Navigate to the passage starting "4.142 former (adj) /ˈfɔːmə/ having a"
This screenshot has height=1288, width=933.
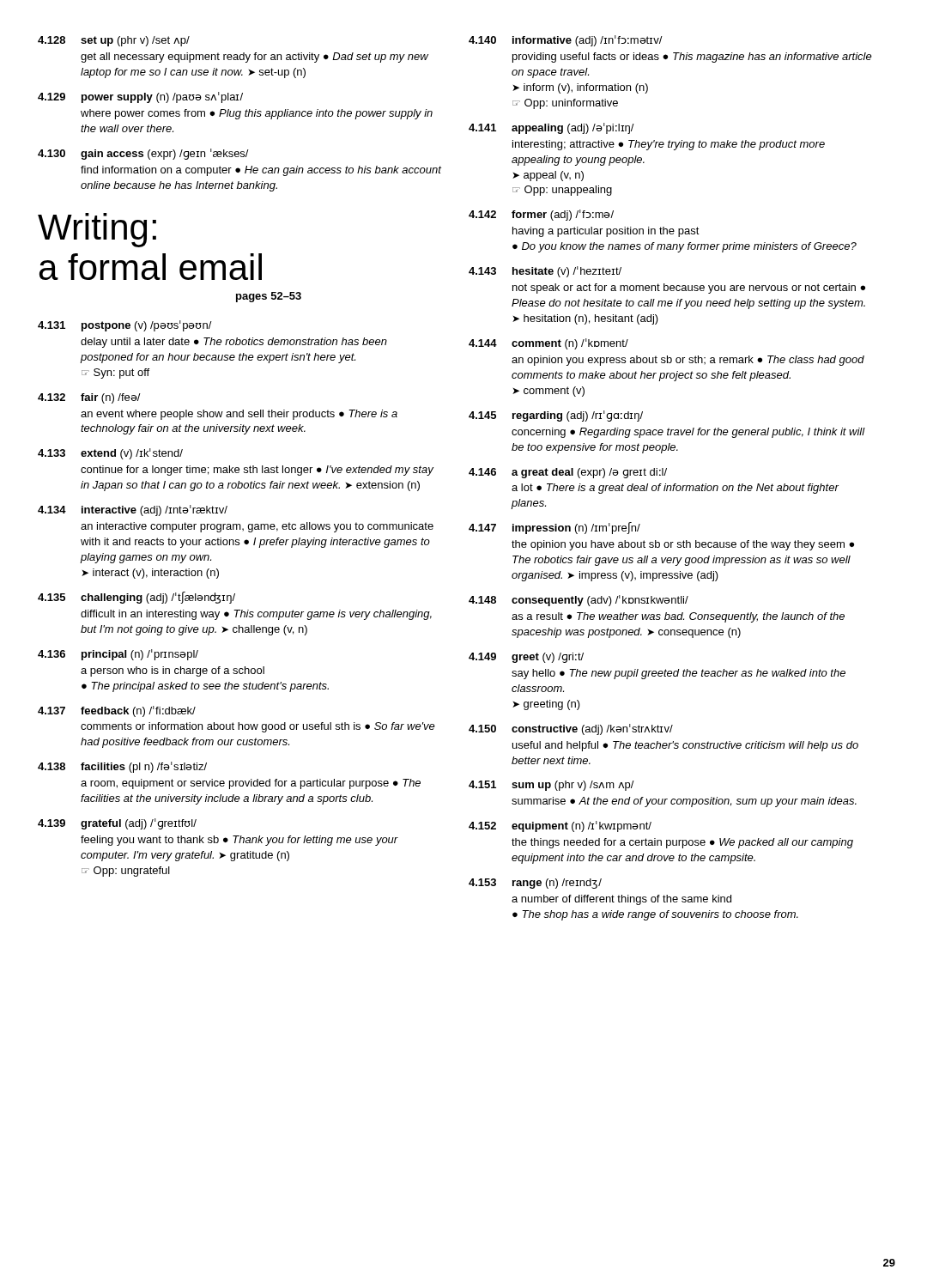coord(670,231)
